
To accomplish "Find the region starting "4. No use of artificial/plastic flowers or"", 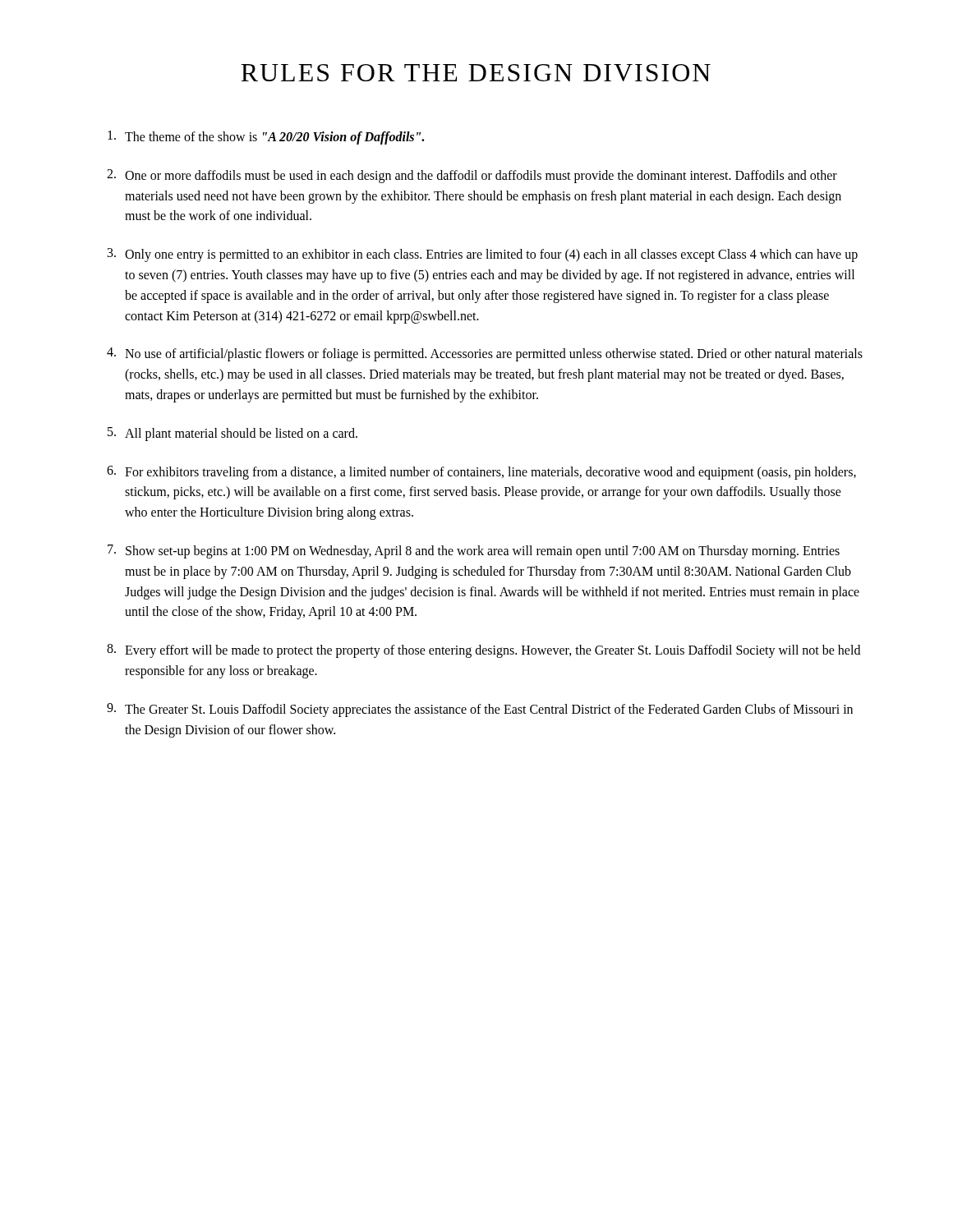I will pos(476,375).
